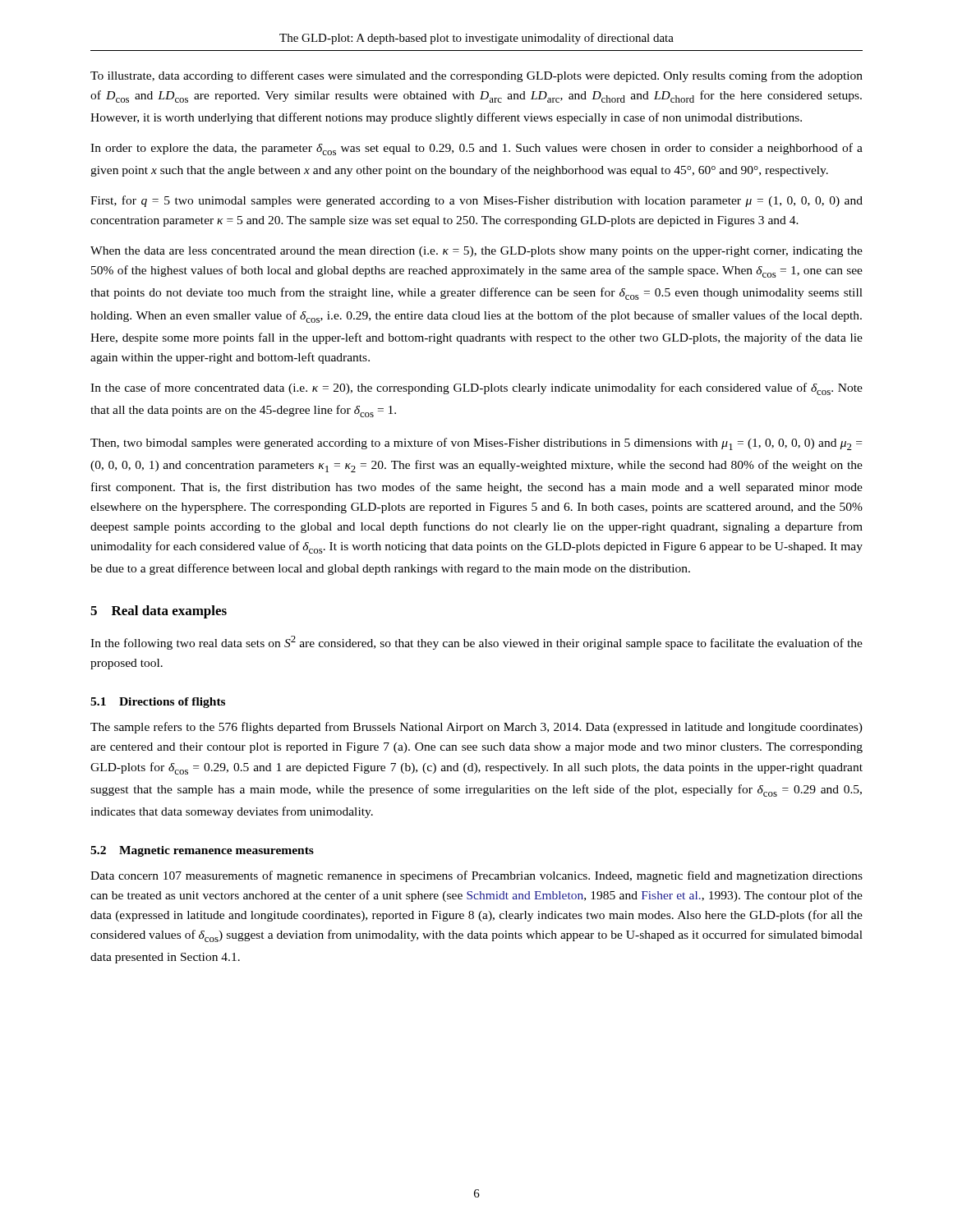Click on the element starting "In order to explore the data,"

[476, 159]
